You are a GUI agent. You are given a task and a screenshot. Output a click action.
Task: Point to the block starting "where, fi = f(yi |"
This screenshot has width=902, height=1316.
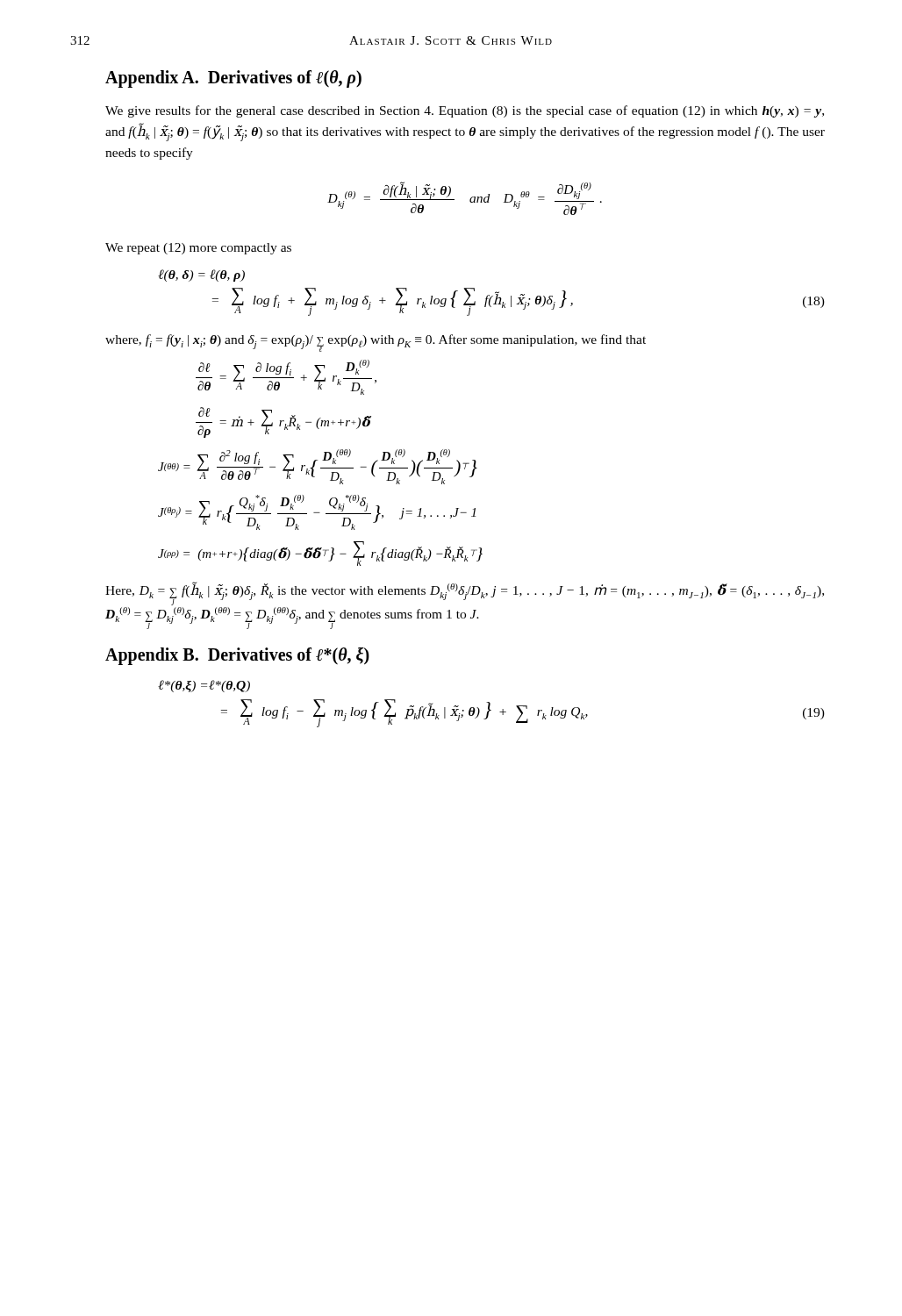[376, 341]
